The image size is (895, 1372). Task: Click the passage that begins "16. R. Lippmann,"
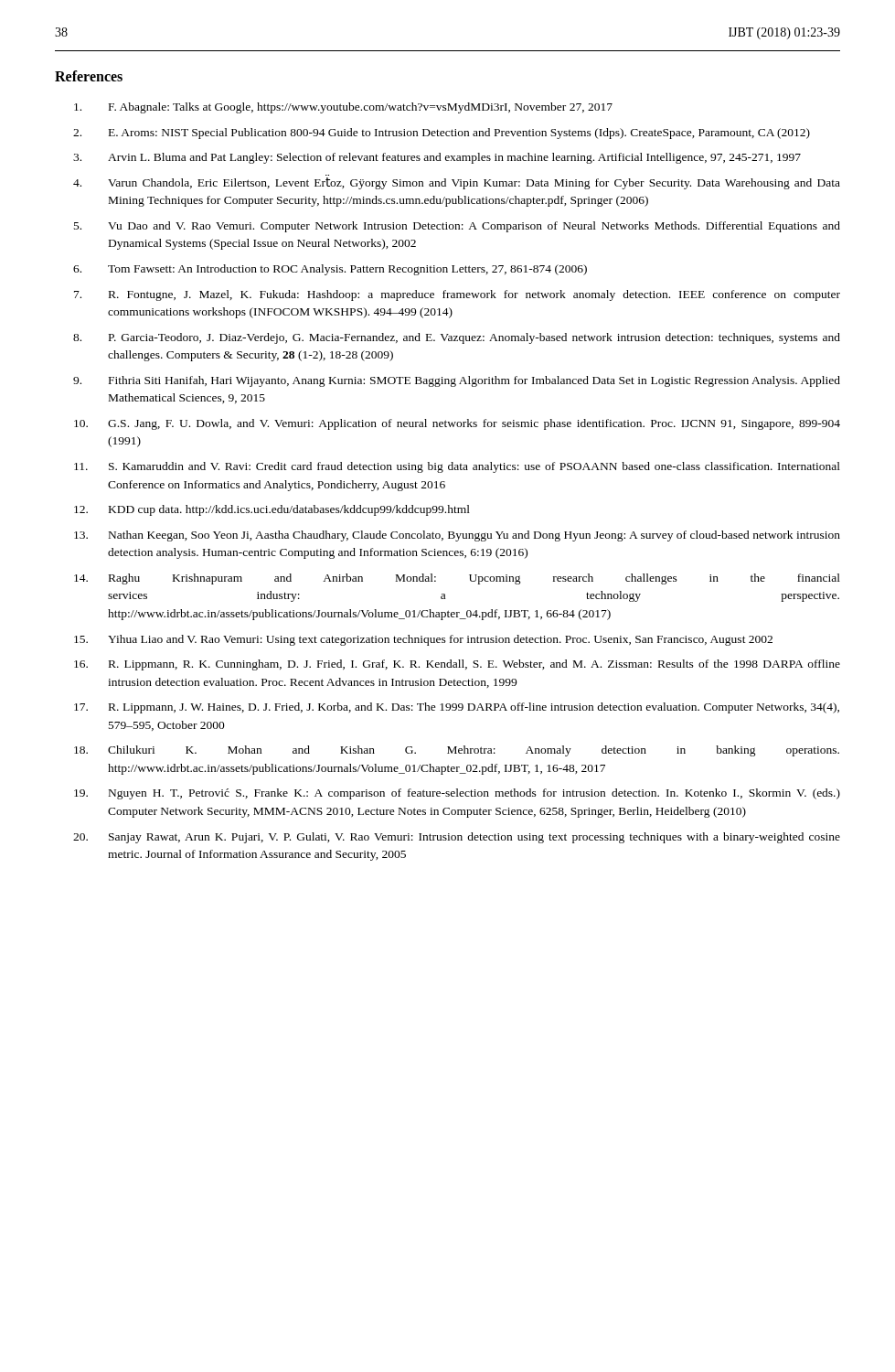pos(448,673)
